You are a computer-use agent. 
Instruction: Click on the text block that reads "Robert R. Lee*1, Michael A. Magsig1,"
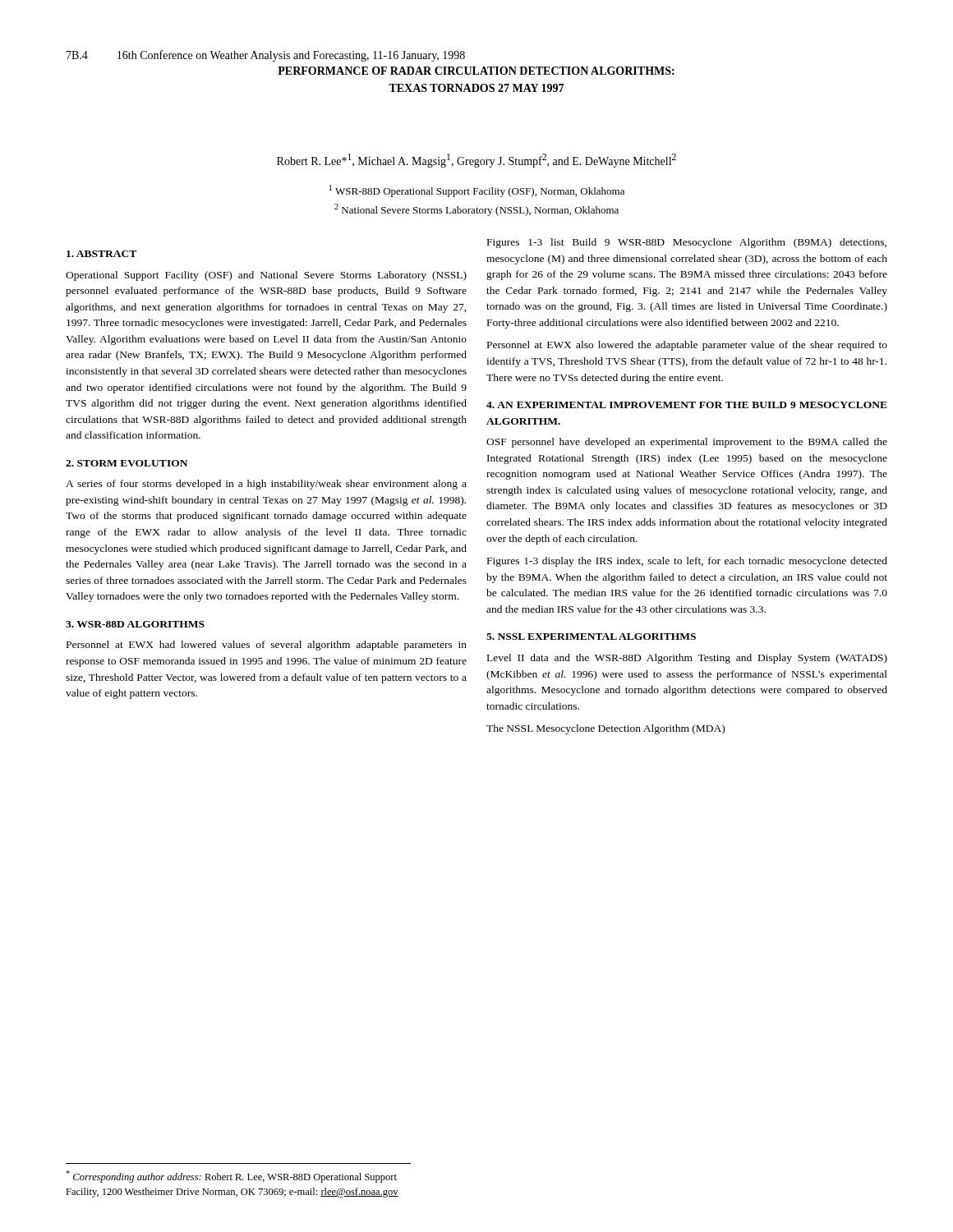click(476, 160)
